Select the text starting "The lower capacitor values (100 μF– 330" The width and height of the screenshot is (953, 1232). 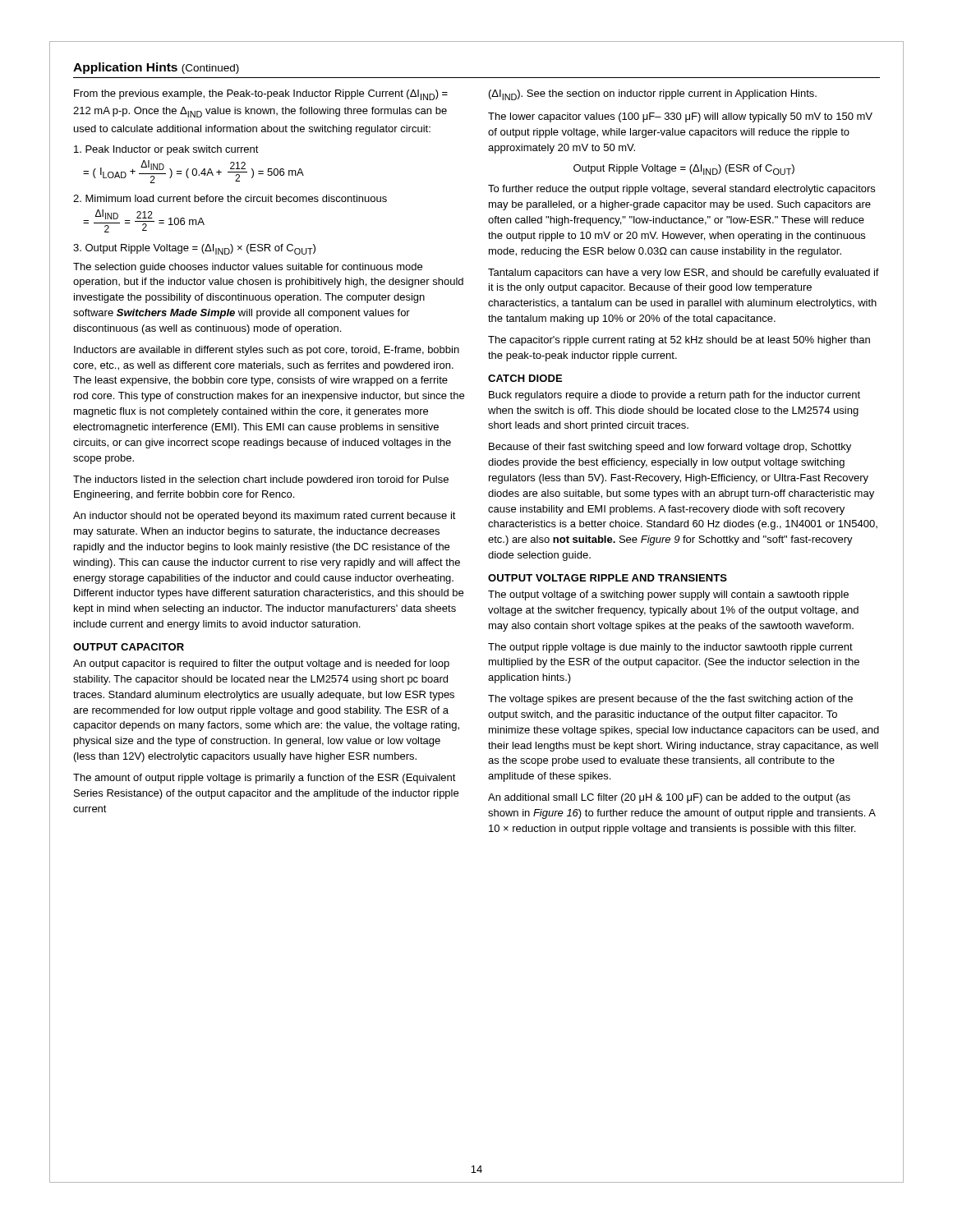684,133
